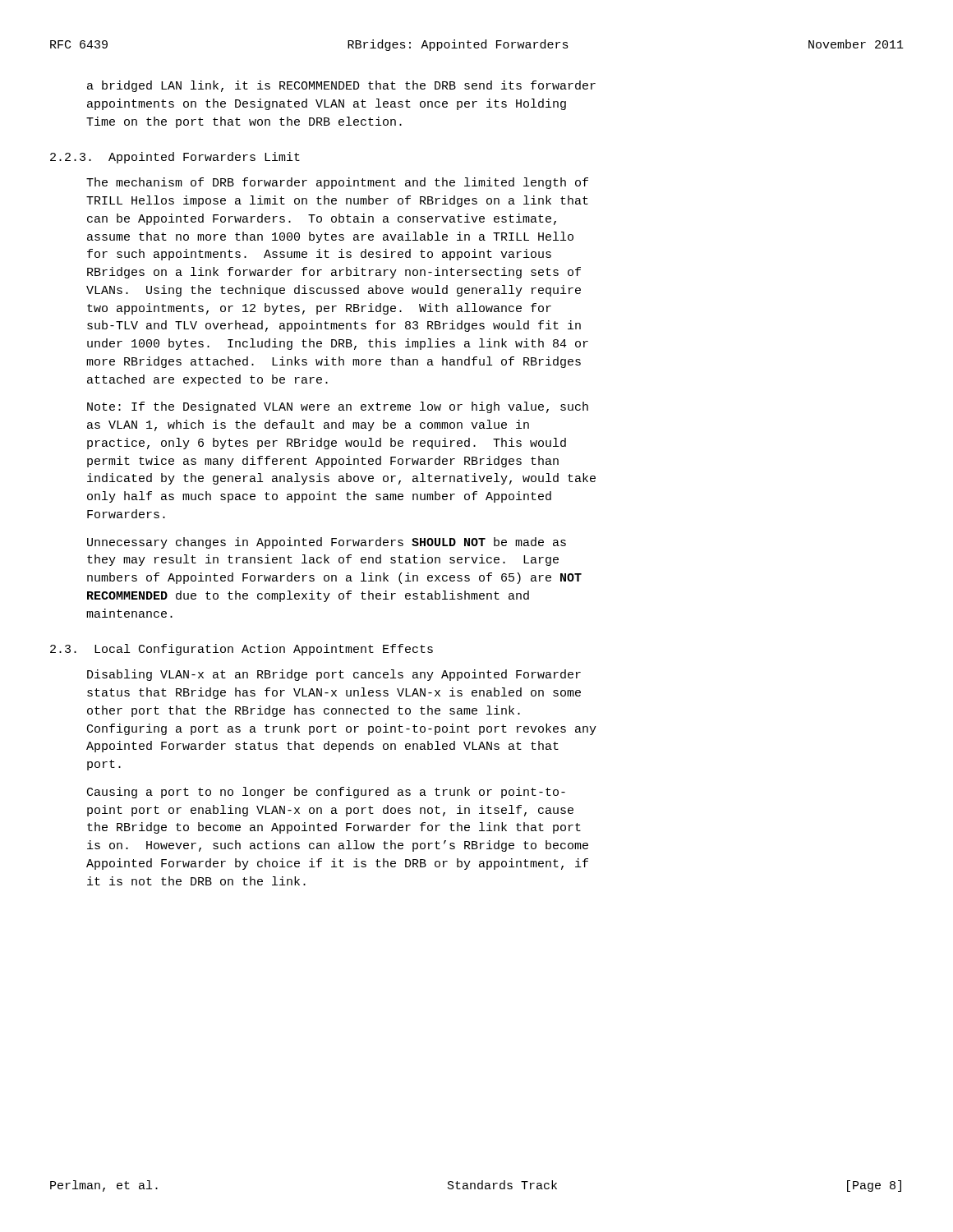Navigate to the element starting "Note: If the Designated VLAN were an extreme"
Viewport: 953px width, 1232px height.
click(341, 462)
